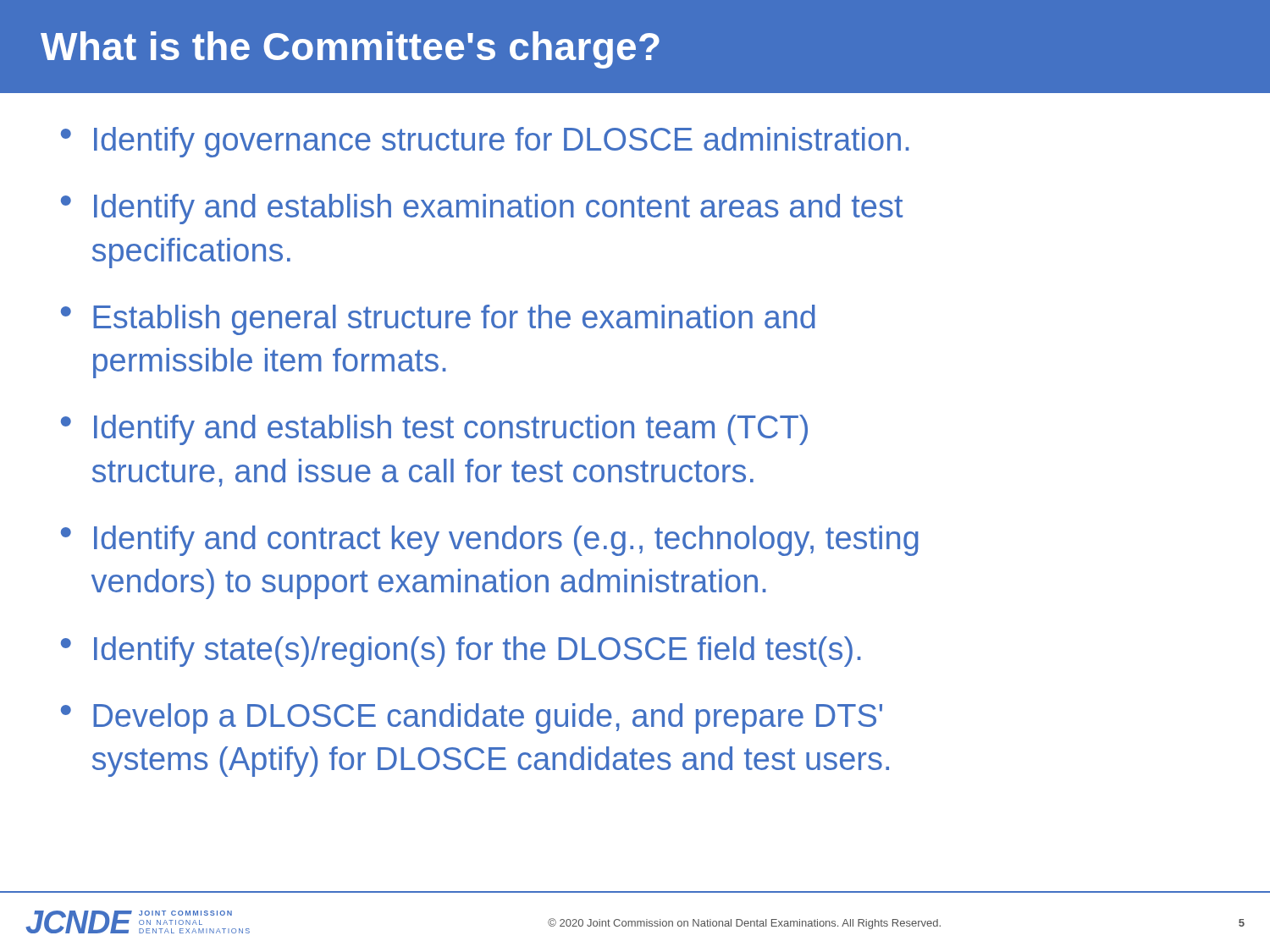
Task: Locate the passage starting "• Develop a DLOSCE candidate"
Action: pyautogui.click(x=476, y=738)
